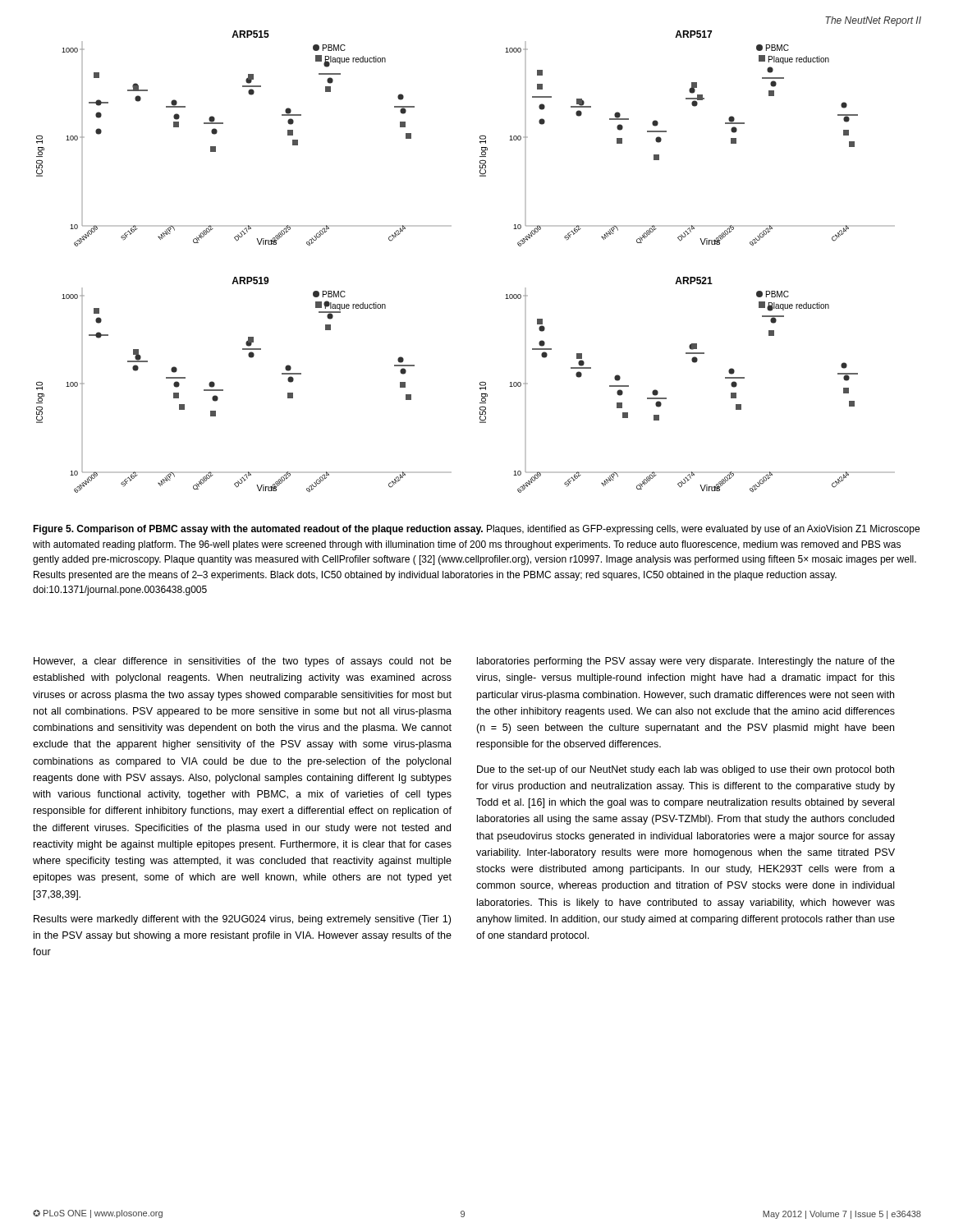This screenshot has width=954, height=1232.
Task: Navigate to the text starting "Figure 5. Comparison of PBMC assay with"
Action: (476, 560)
